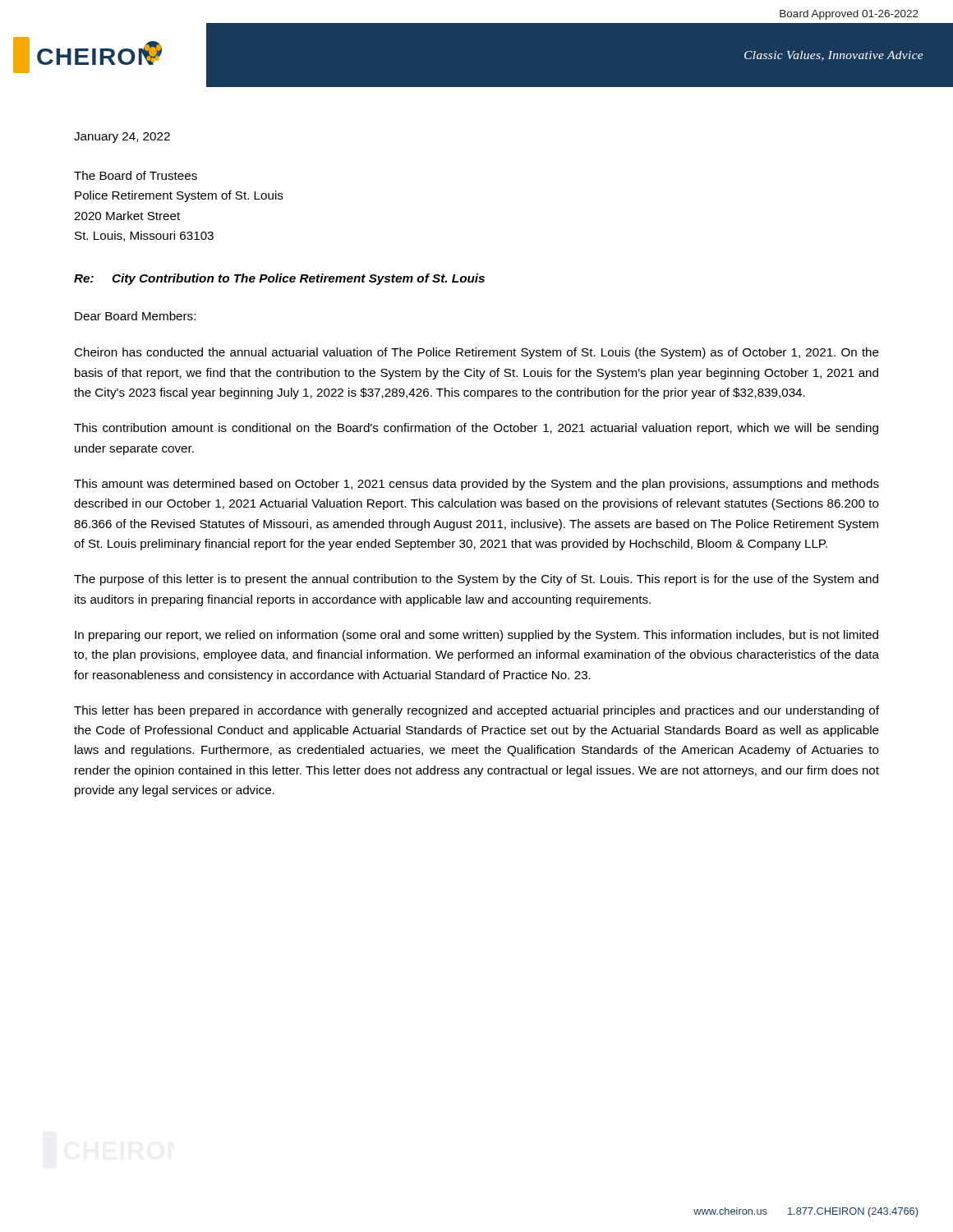
Task: Locate the text block starting "Cheiron has conducted the annual actuarial valuation"
Action: (476, 372)
